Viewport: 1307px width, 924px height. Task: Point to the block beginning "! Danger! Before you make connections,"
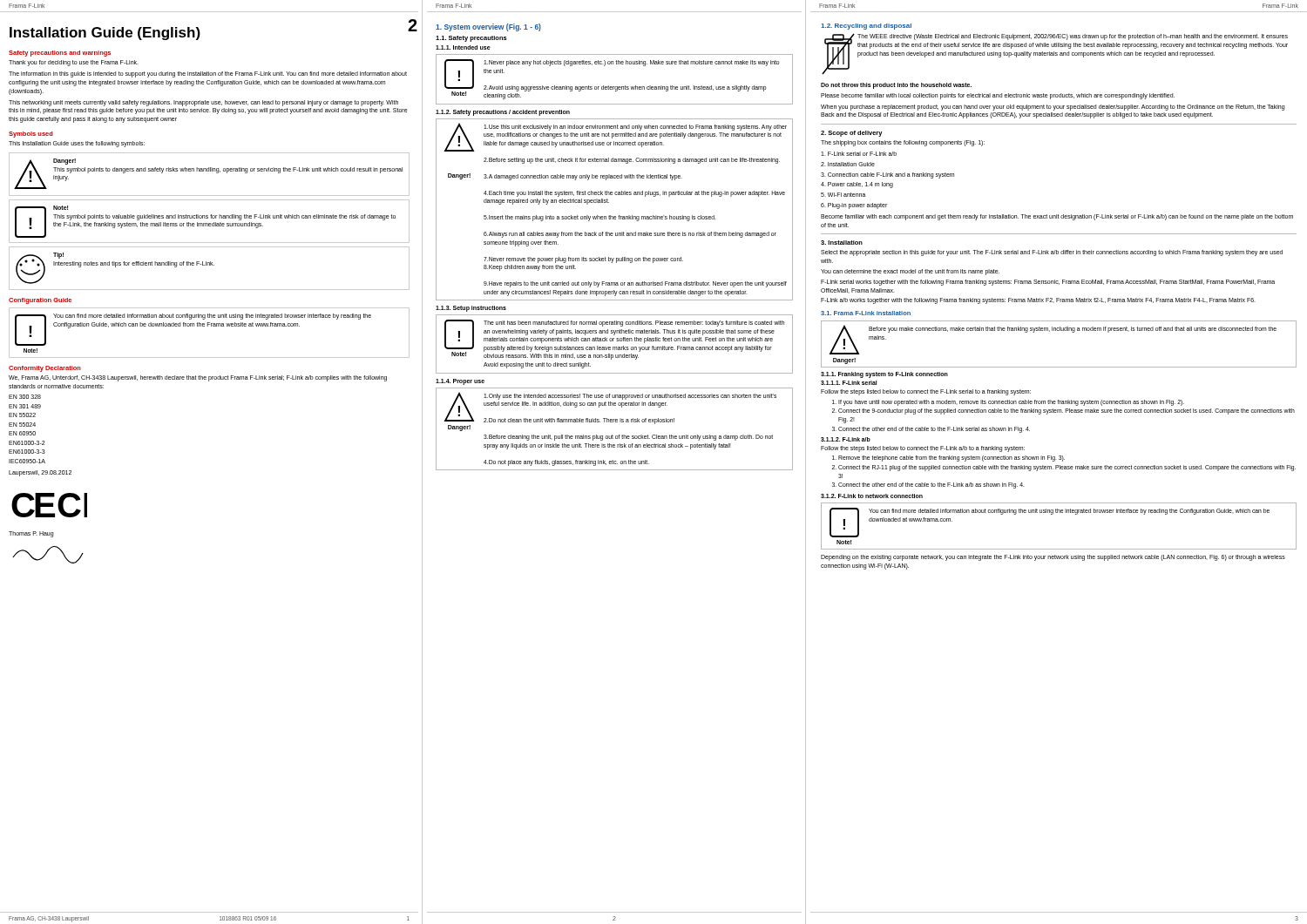tap(877, 339)
